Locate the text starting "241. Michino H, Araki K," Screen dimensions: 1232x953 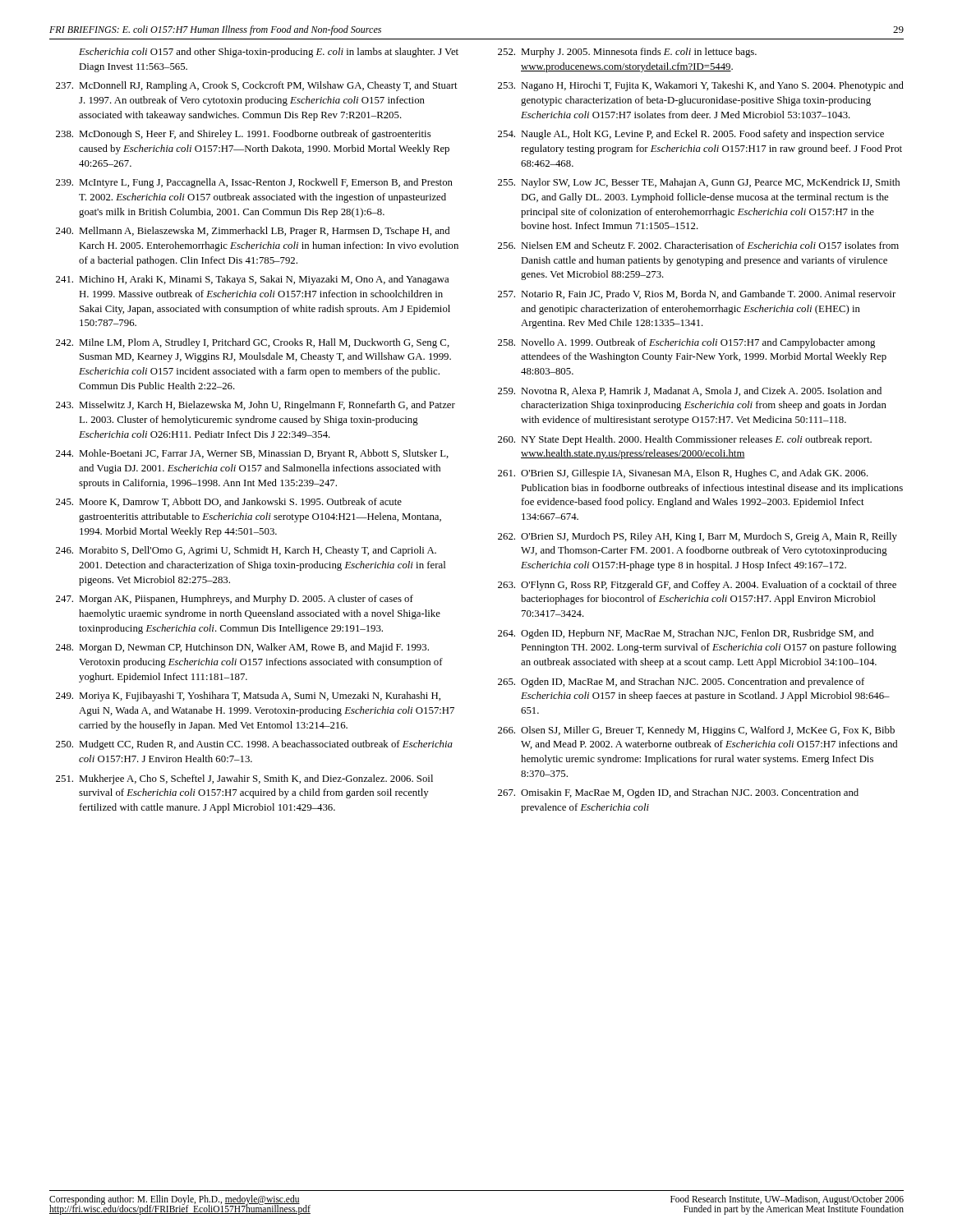point(255,302)
